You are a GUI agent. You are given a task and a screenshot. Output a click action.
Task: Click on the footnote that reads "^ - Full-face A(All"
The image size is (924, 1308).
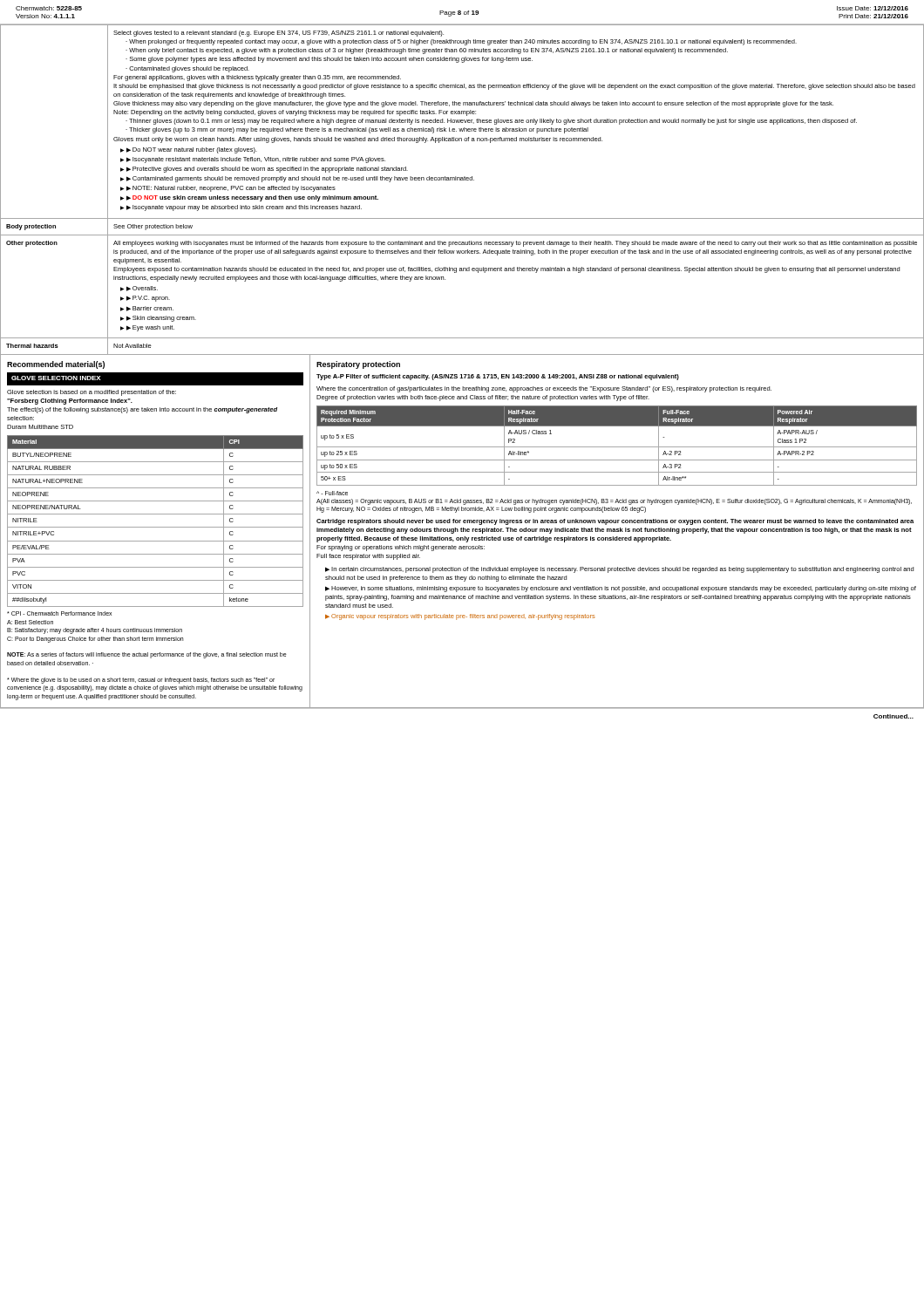[614, 501]
